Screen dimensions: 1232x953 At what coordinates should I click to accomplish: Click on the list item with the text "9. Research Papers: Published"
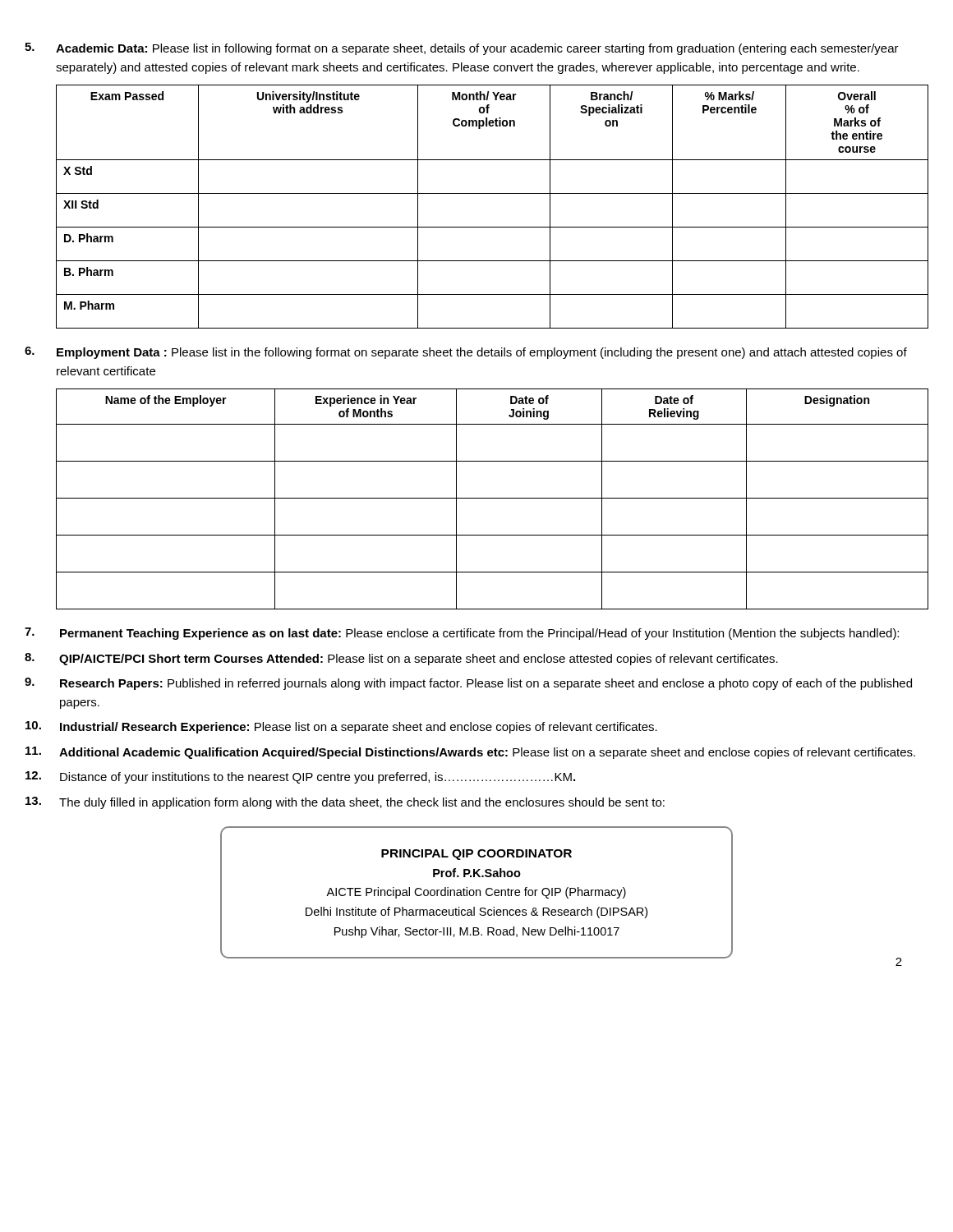476,693
